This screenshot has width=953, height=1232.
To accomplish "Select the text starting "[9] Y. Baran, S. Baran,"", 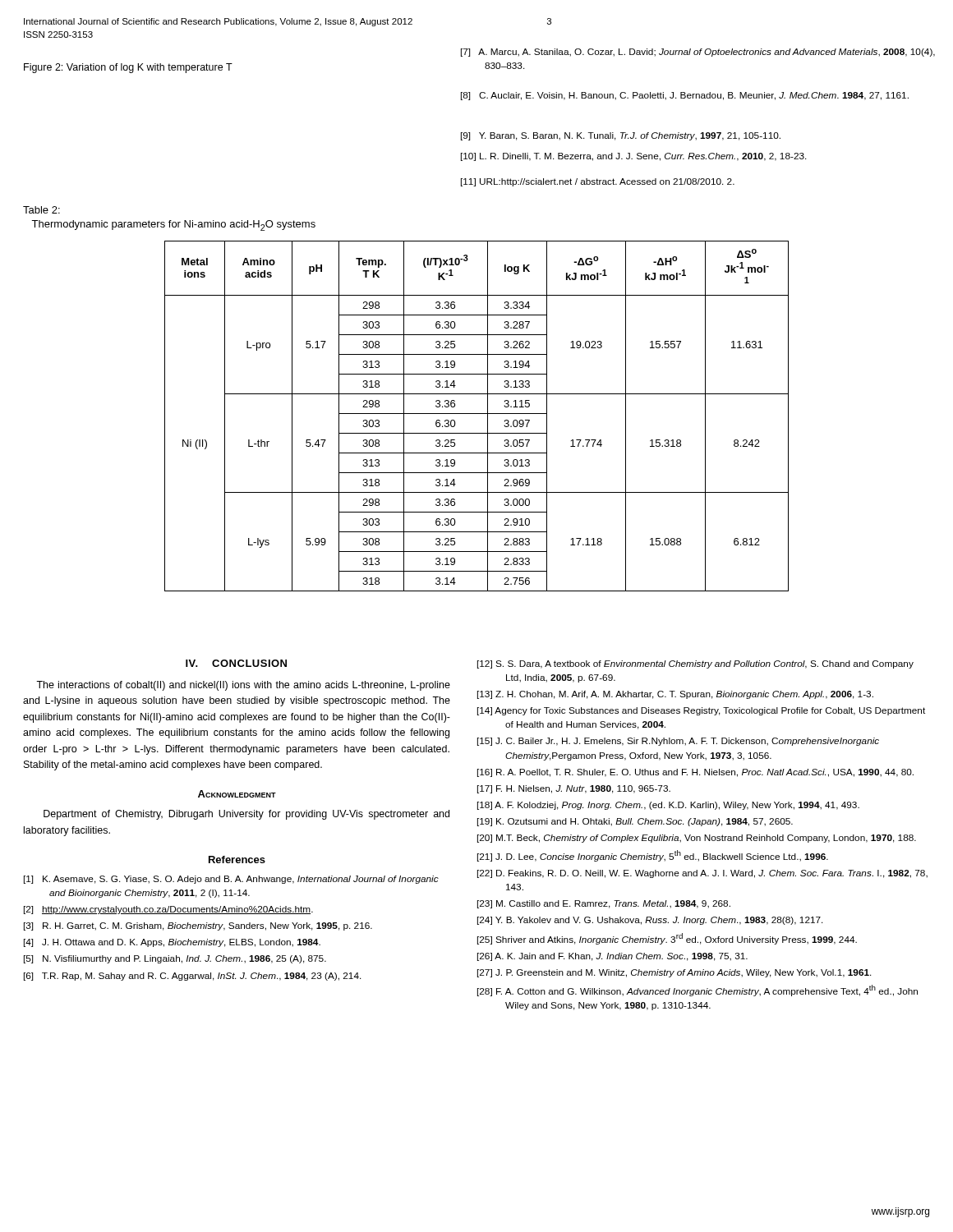I will (621, 136).
